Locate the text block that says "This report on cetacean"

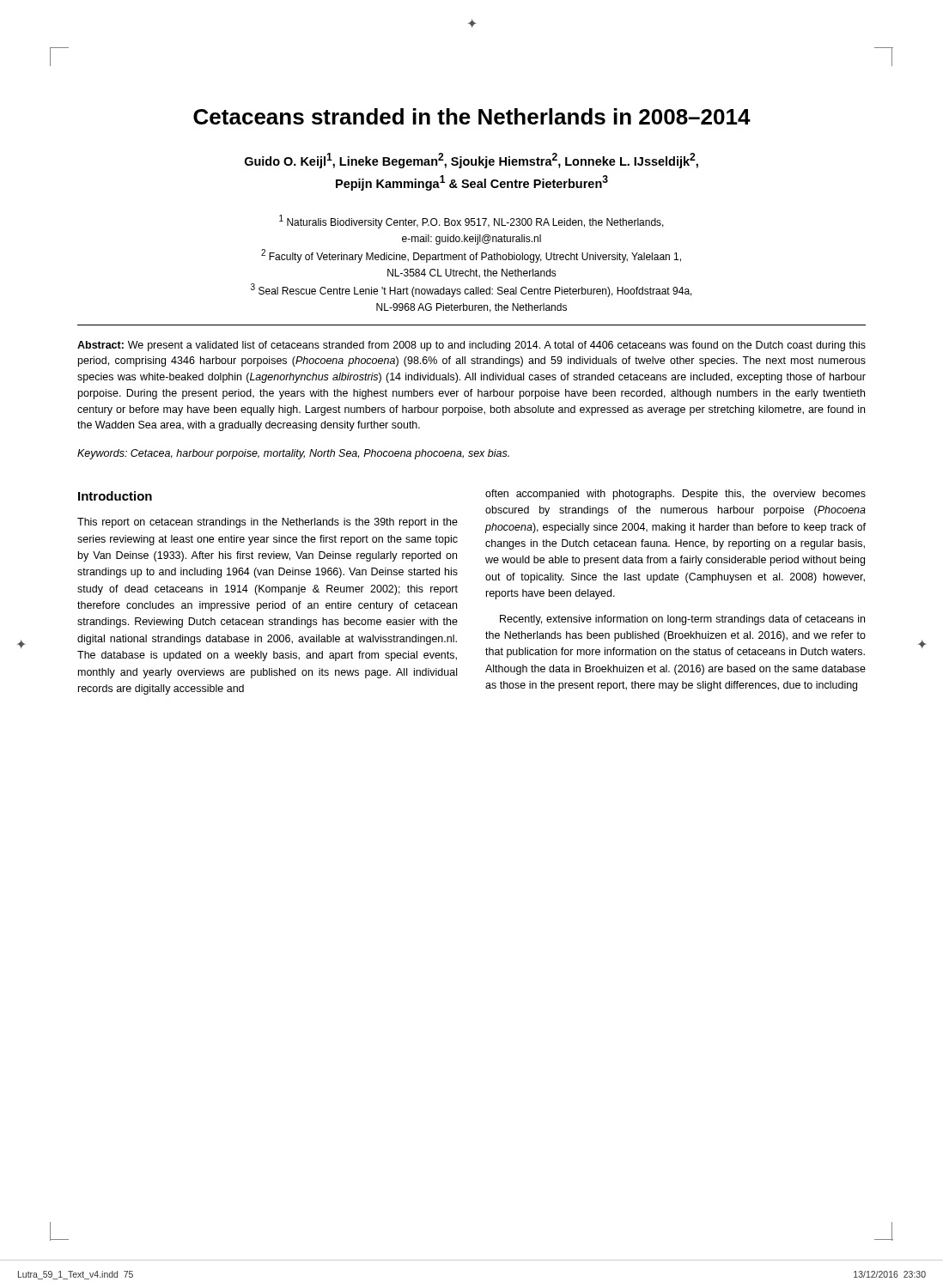click(x=268, y=606)
